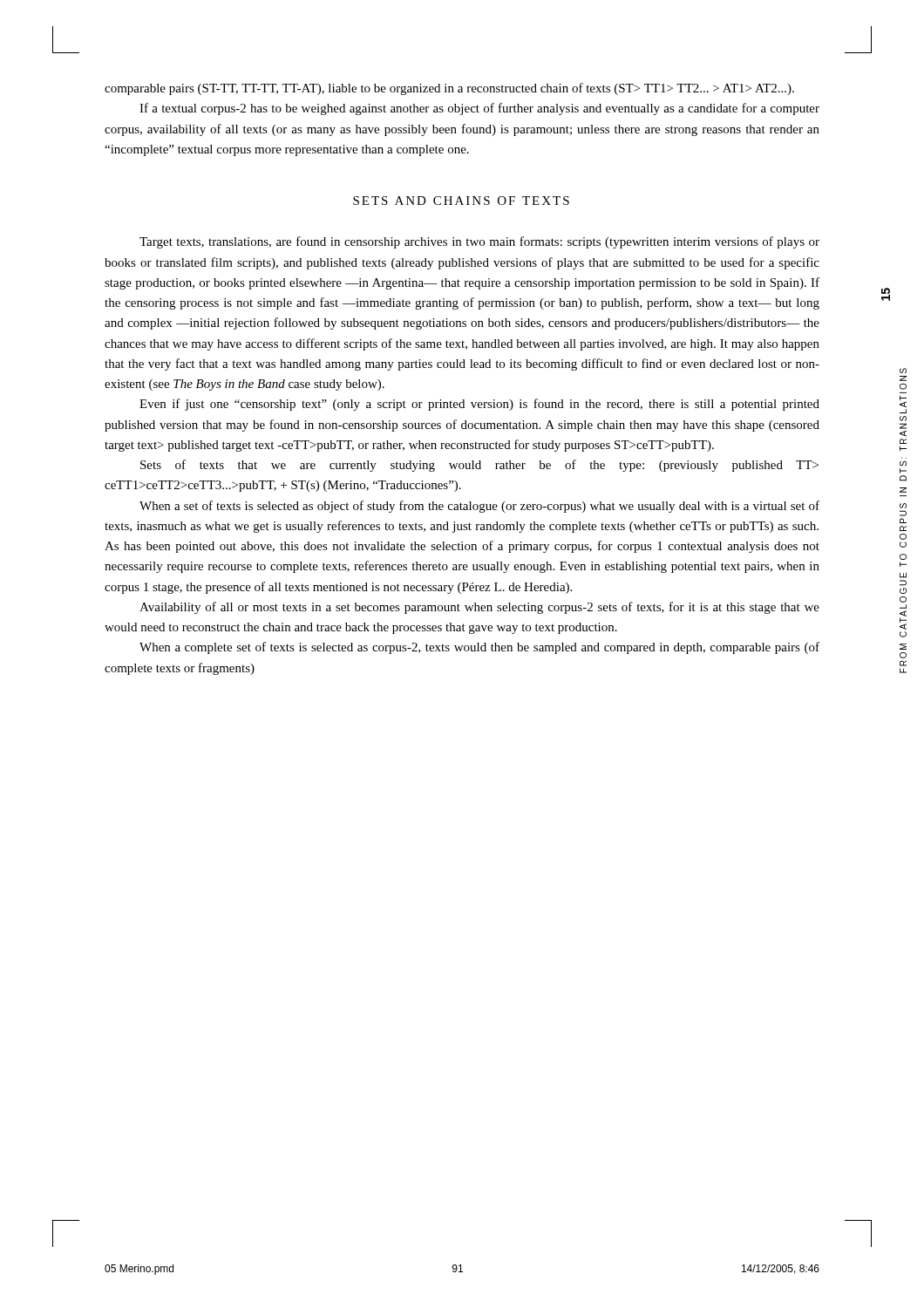The width and height of the screenshot is (924, 1308).
Task: Find the section header on this page that starts "SETS AND CHAINS OF"
Action: tap(462, 201)
